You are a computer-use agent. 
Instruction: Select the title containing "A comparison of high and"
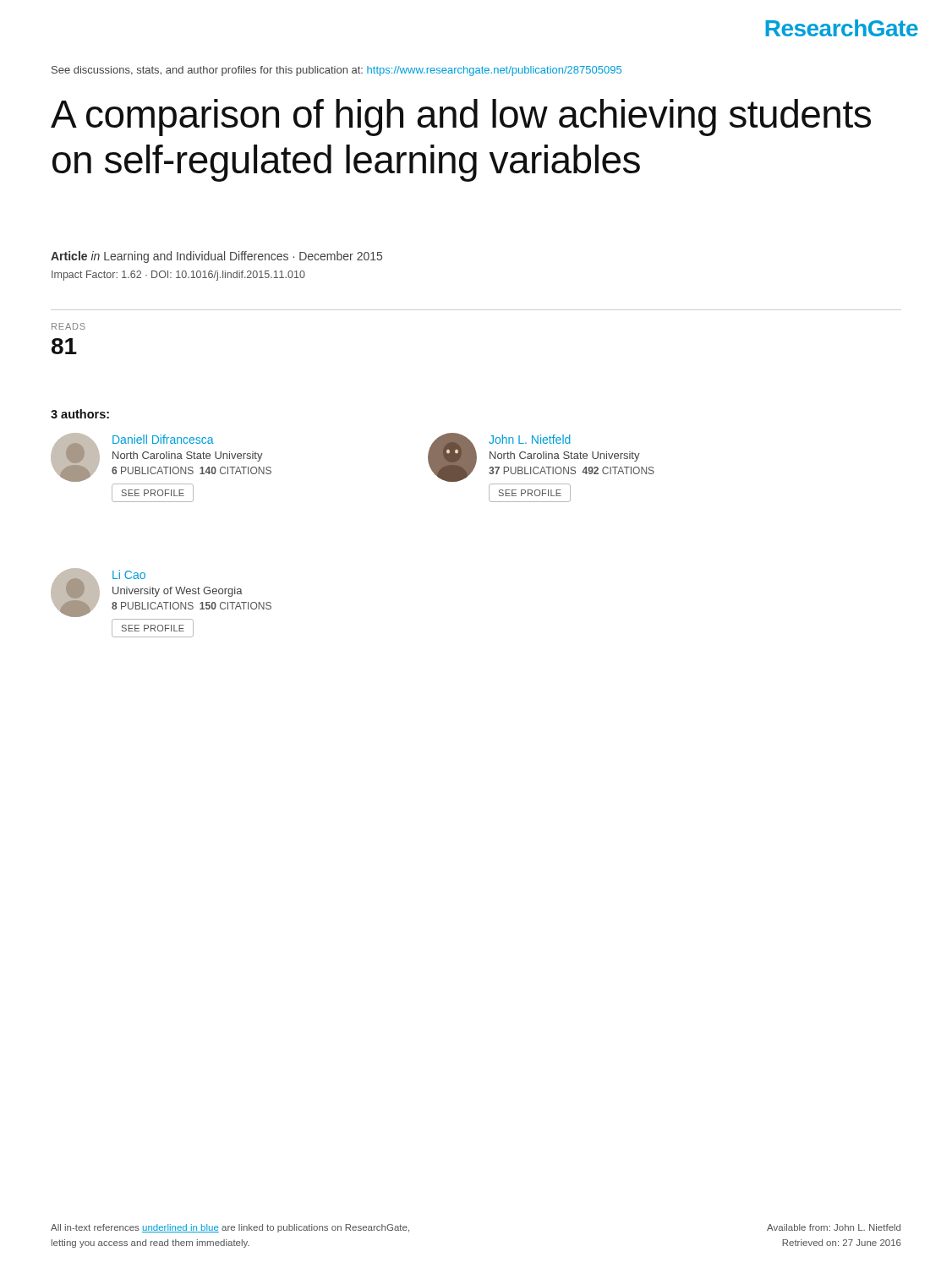pos(461,137)
